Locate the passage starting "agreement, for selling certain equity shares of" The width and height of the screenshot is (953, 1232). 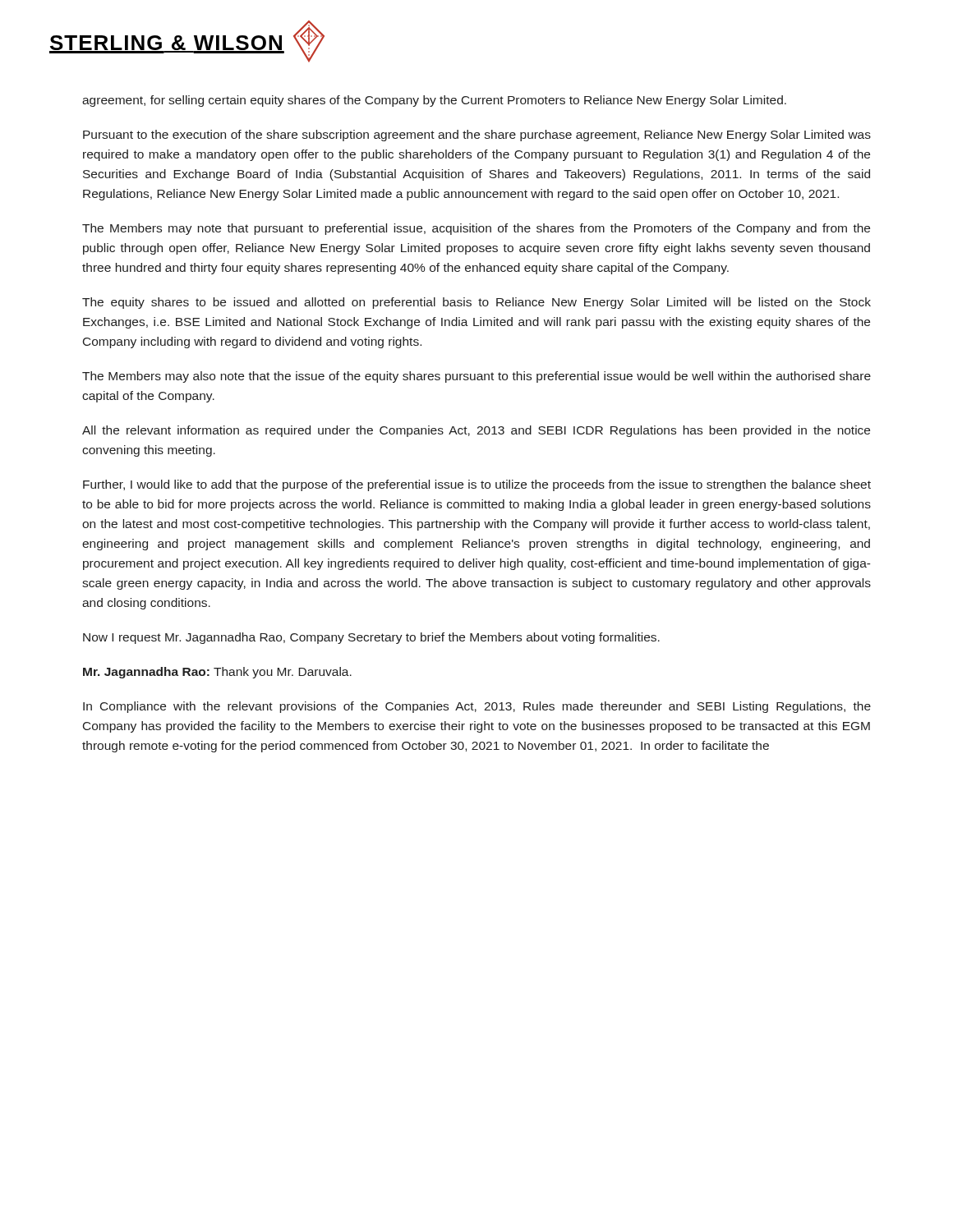(x=435, y=100)
